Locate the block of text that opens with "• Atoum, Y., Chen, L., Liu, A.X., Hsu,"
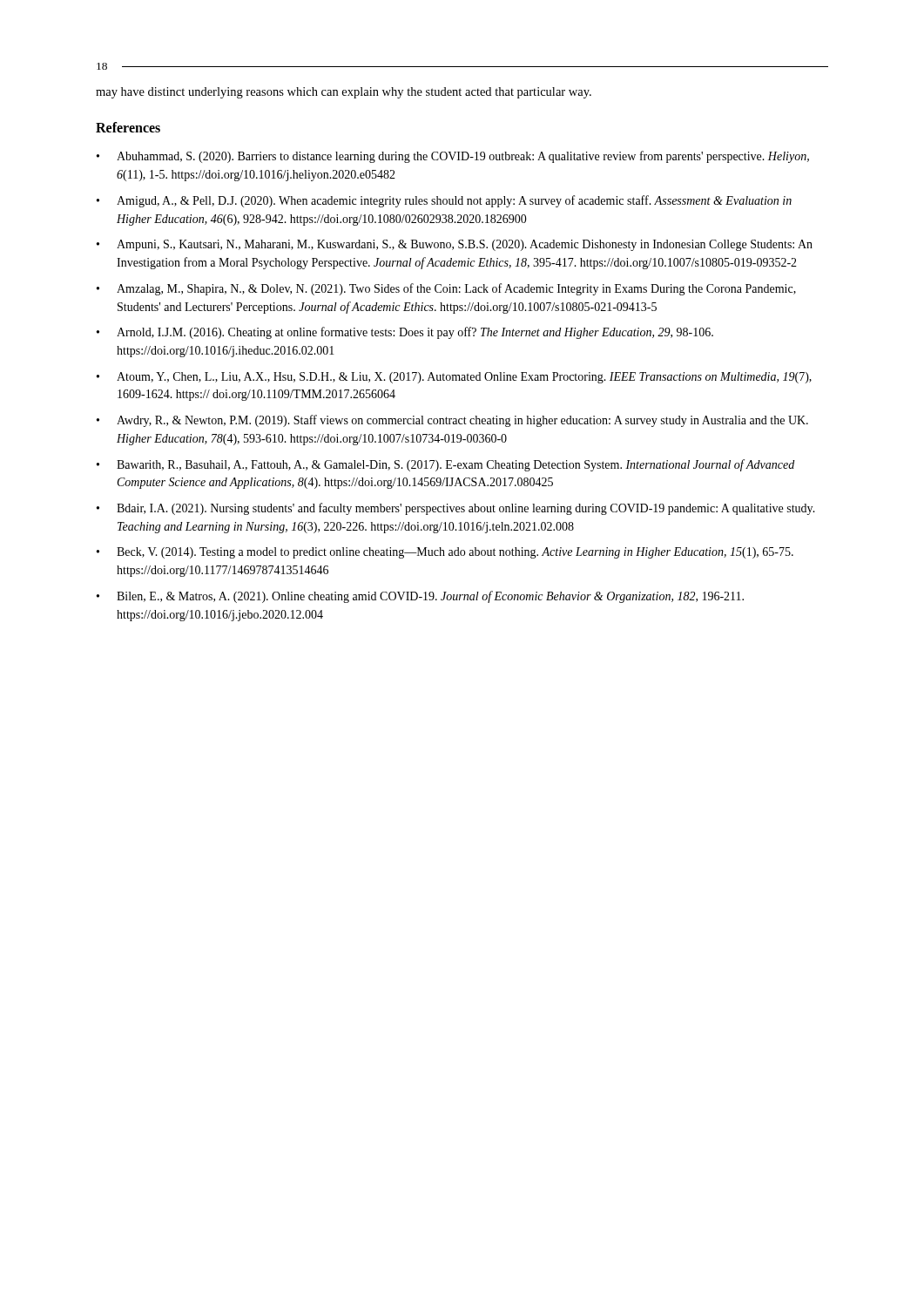This screenshot has width=924, height=1307. coord(462,386)
